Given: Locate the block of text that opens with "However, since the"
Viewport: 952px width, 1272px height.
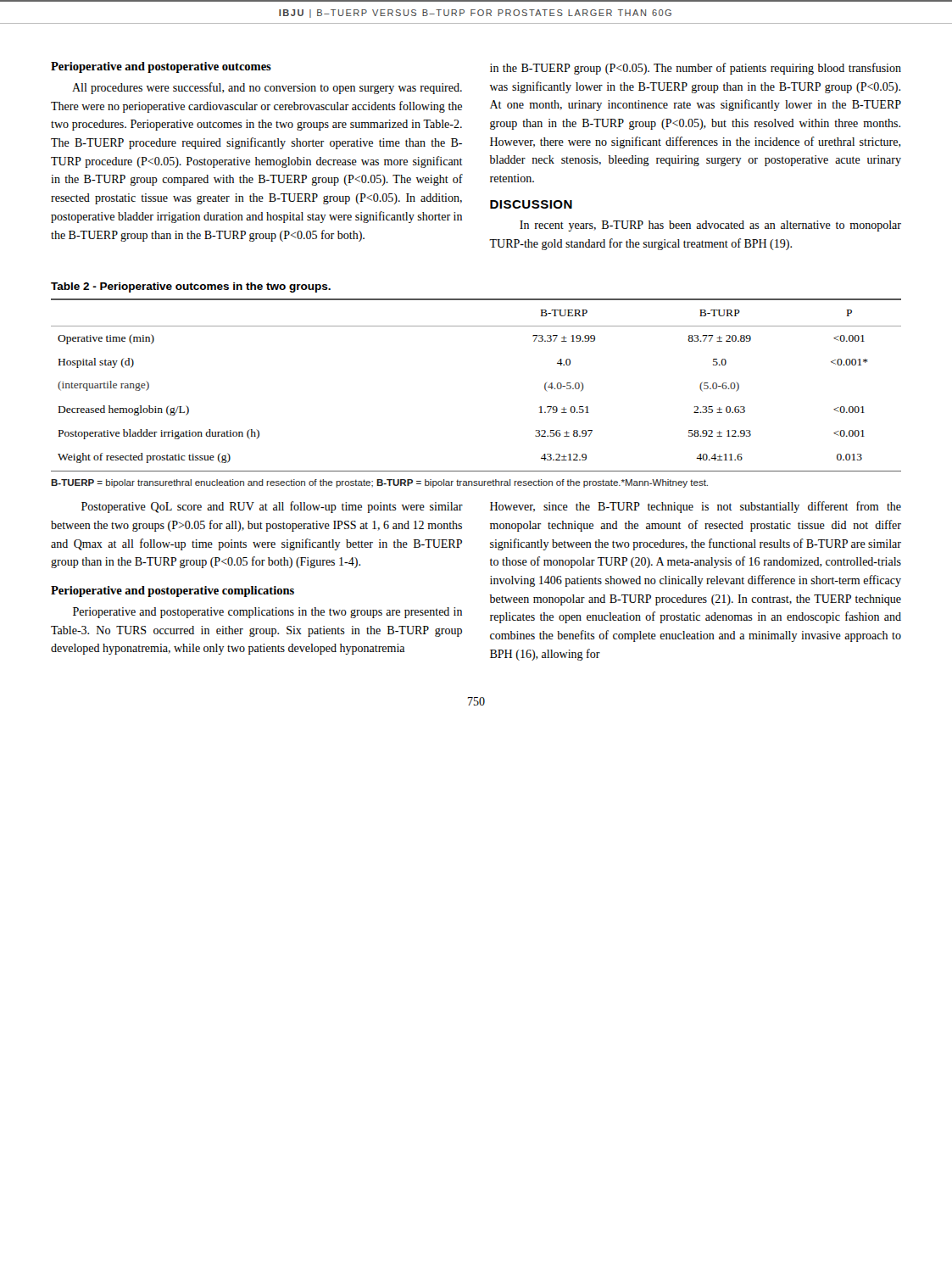Looking at the screenshot, I should pos(695,581).
